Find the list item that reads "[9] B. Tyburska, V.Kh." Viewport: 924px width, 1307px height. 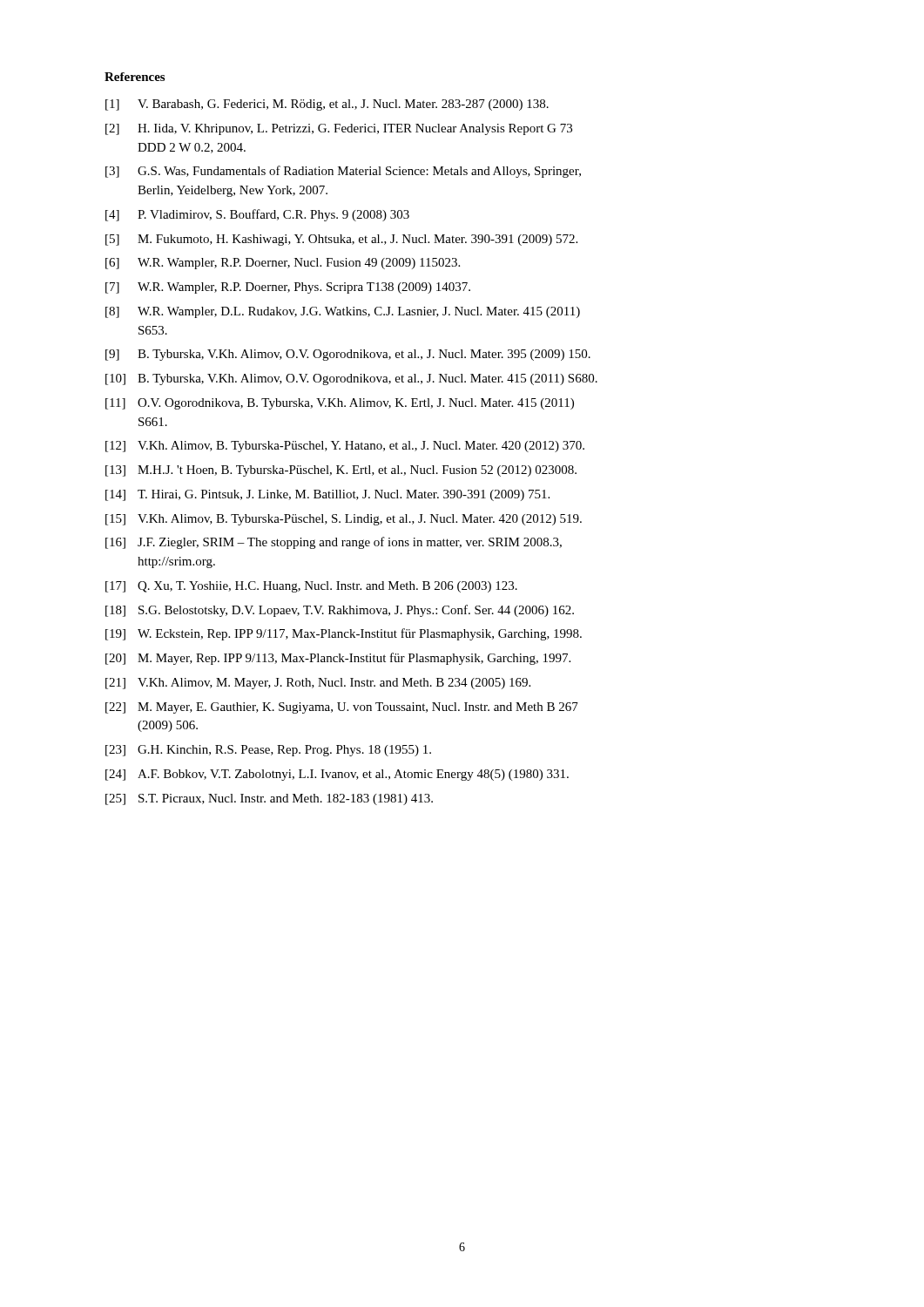pyautogui.click(x=462, y=355)
